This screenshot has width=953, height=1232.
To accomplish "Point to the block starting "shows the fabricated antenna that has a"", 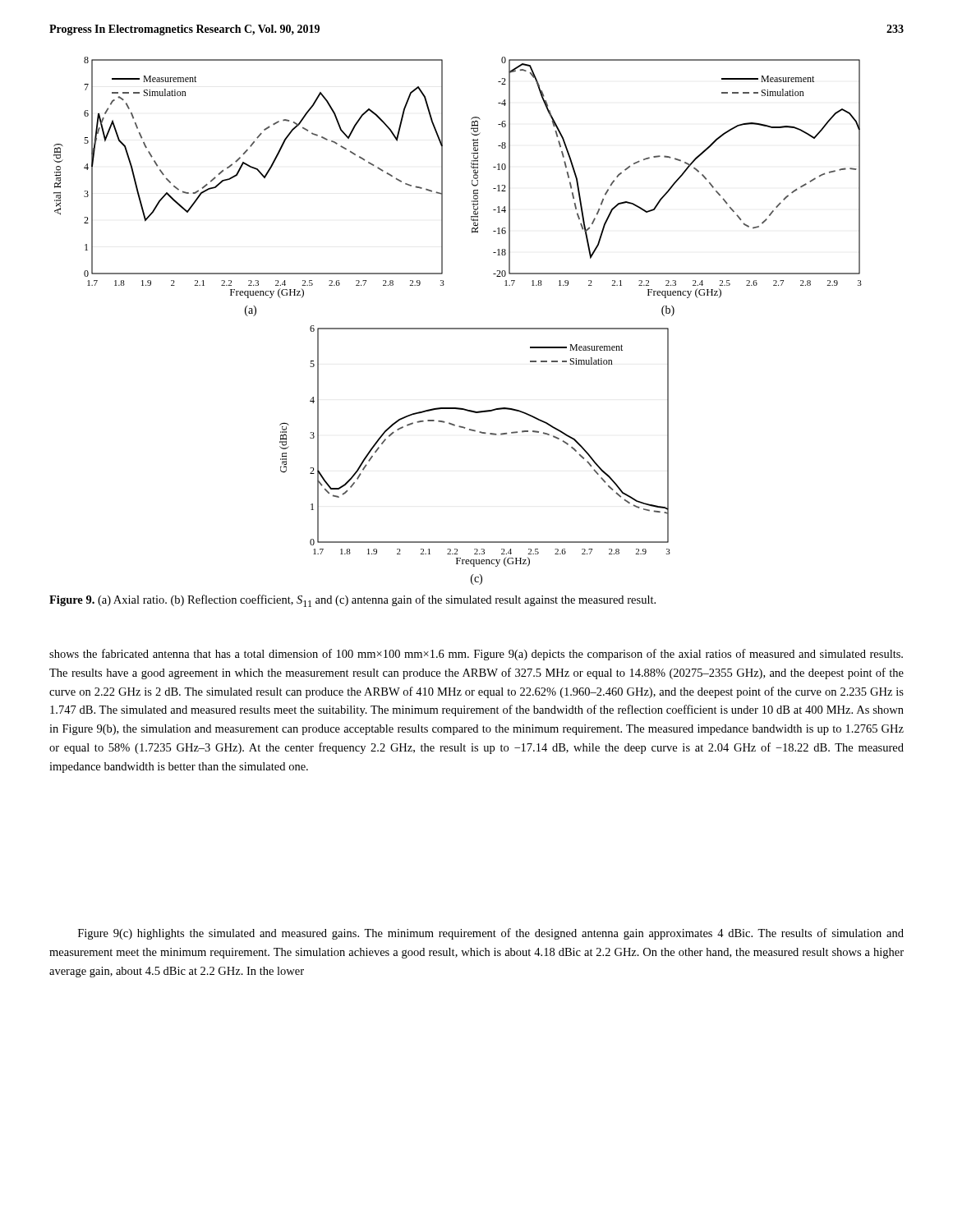I will pos(476,710).
